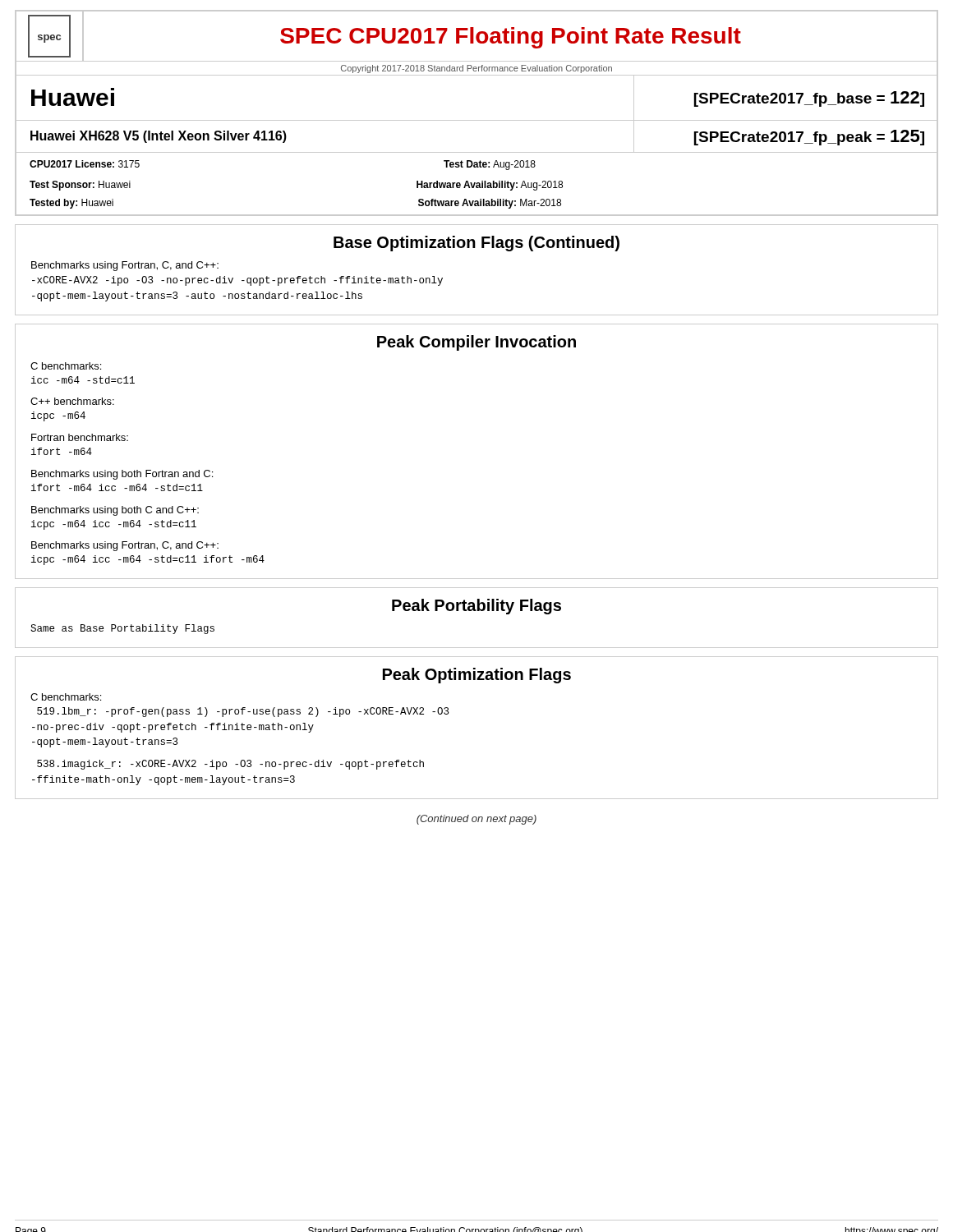Navigate to the text block starting "Peak Compiler Invocation"
953x1232 pixels.
point(476,341)
